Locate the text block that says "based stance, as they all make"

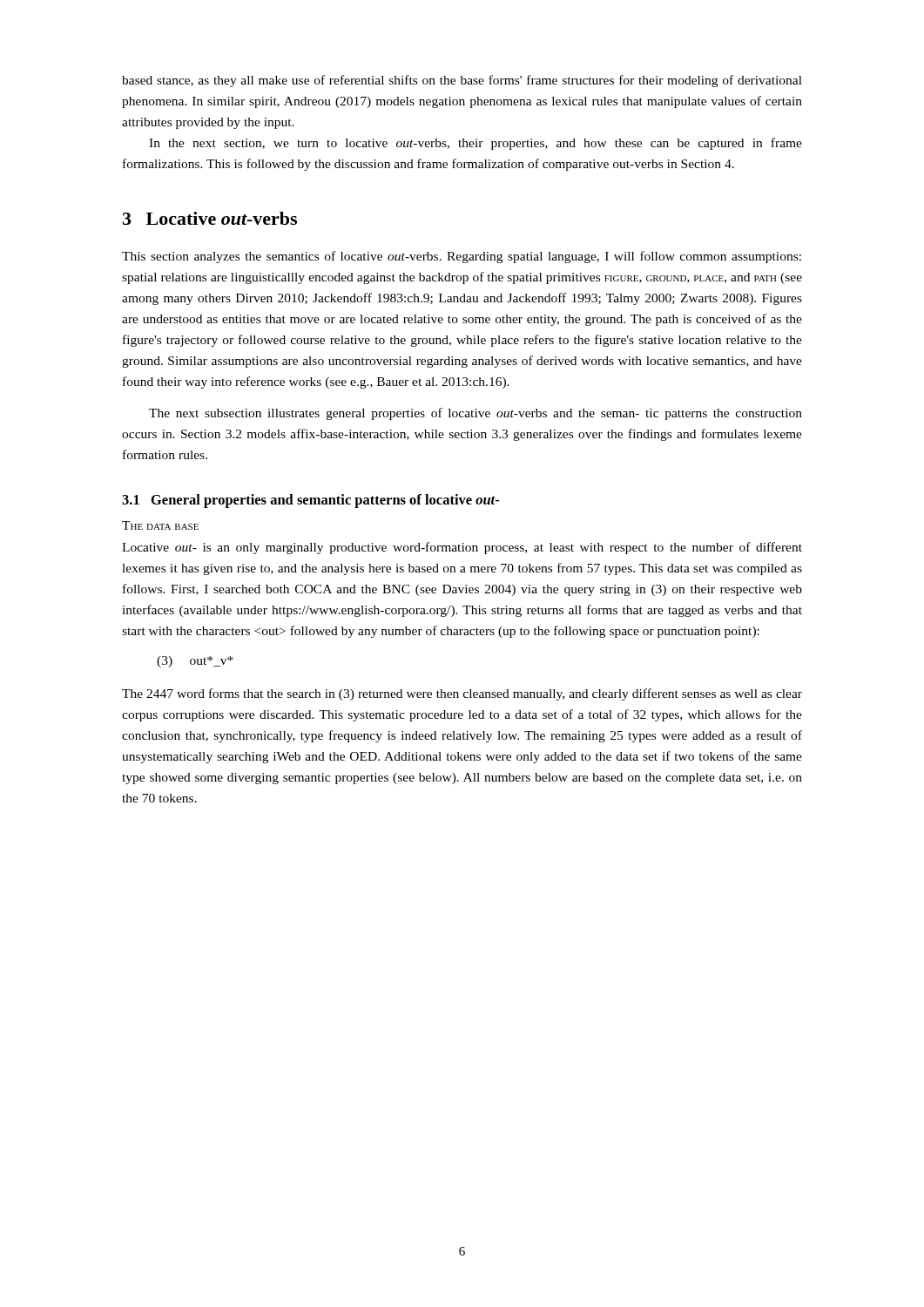[x=462, y=81]
